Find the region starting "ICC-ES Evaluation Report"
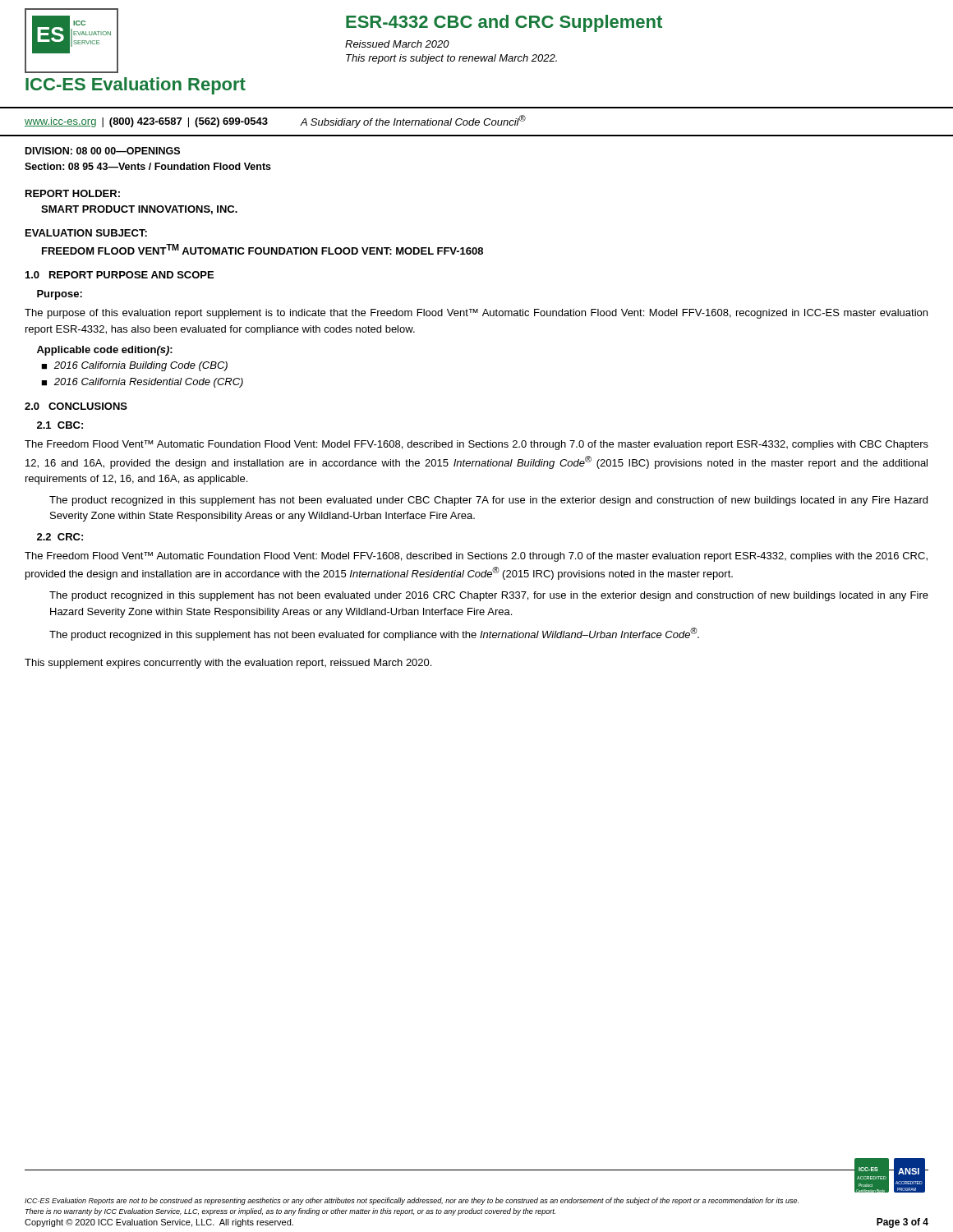Screen dimensions: 1232x953 [135, 84]
